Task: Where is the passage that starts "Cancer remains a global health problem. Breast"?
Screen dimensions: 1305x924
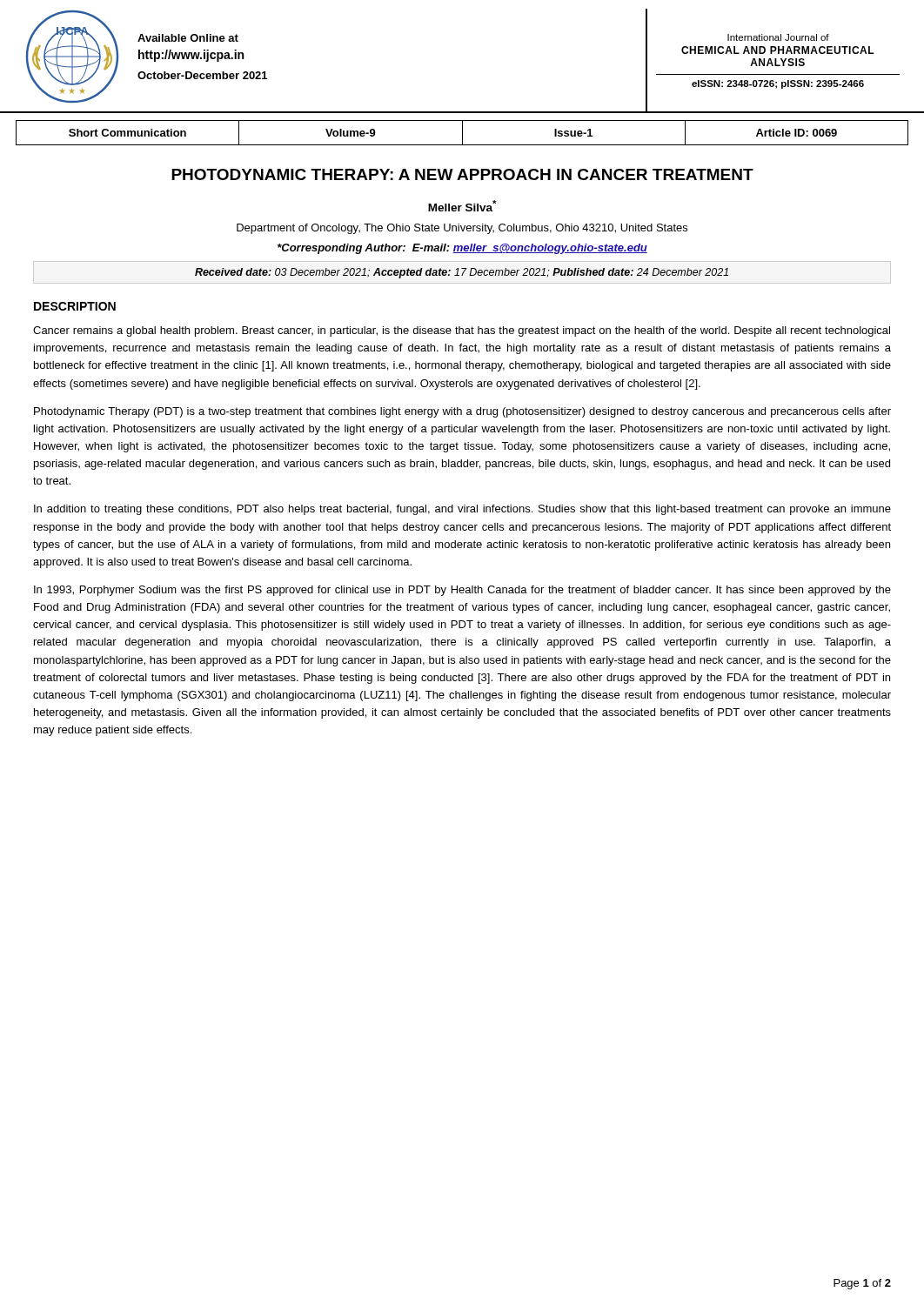Action: coord(462,357)
